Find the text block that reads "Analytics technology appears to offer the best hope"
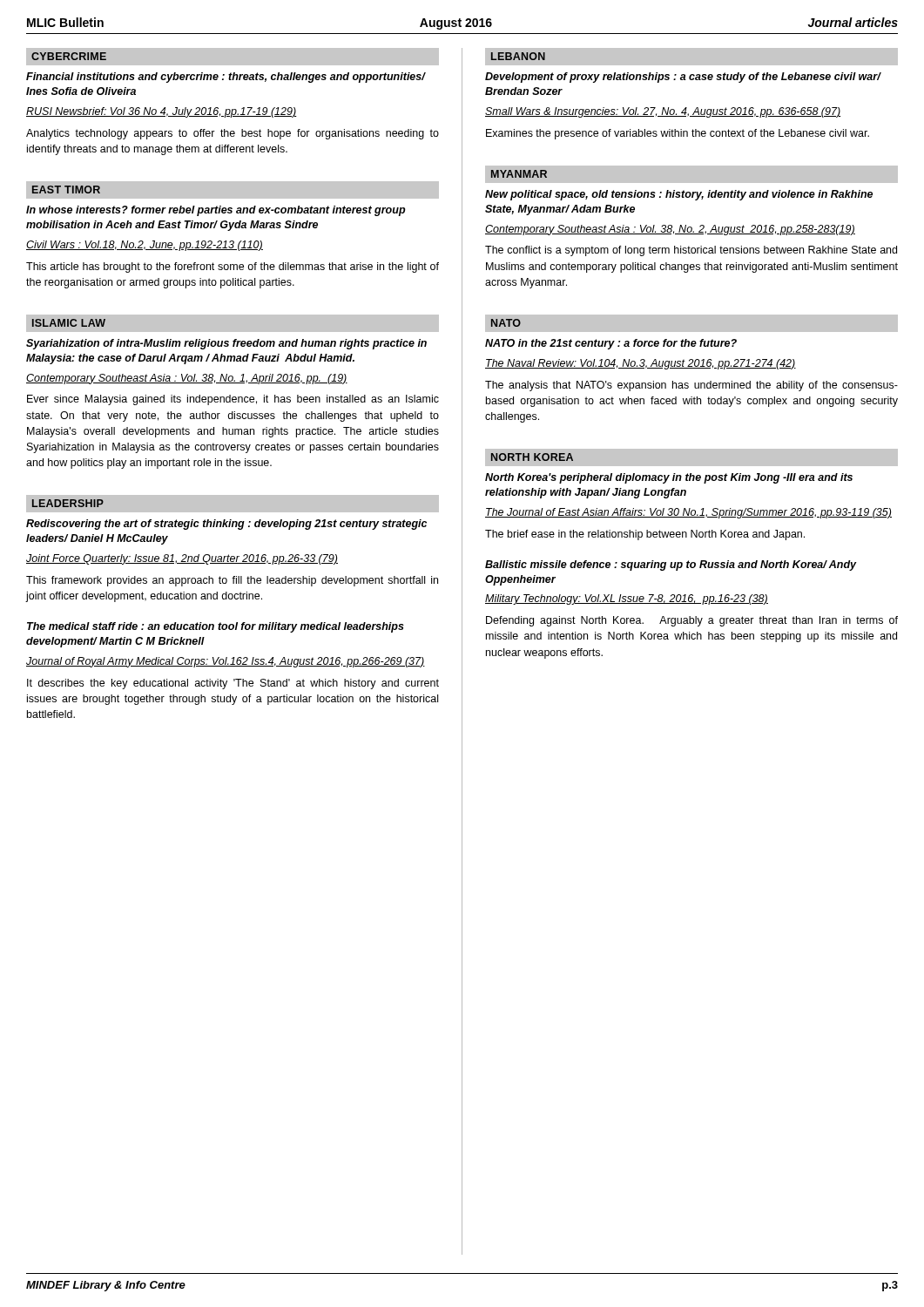Image resolution: width=924 pixels, height=1307 pixels. point(233,141)
